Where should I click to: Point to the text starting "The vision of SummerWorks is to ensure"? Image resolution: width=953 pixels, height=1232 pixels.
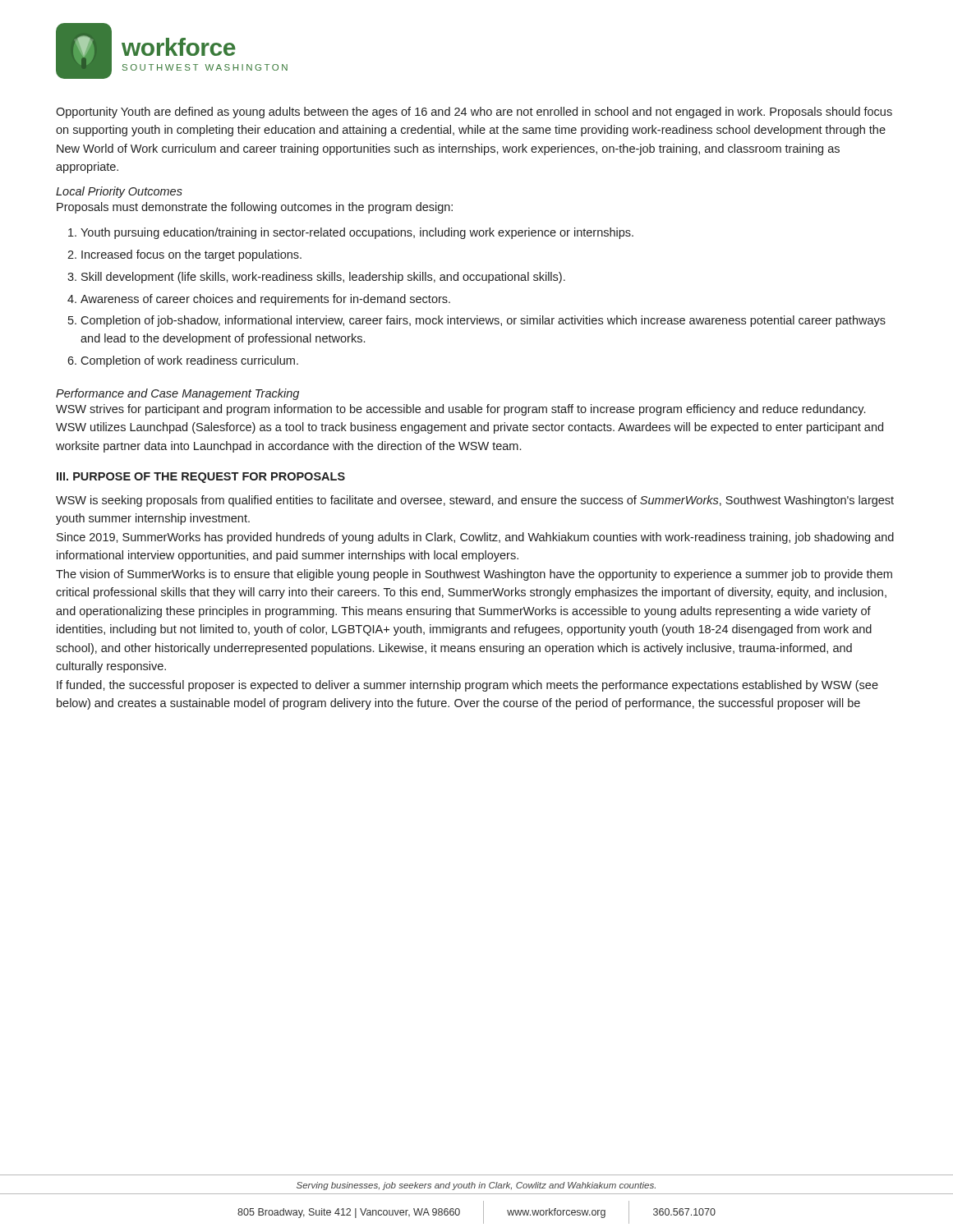point(474,620)
